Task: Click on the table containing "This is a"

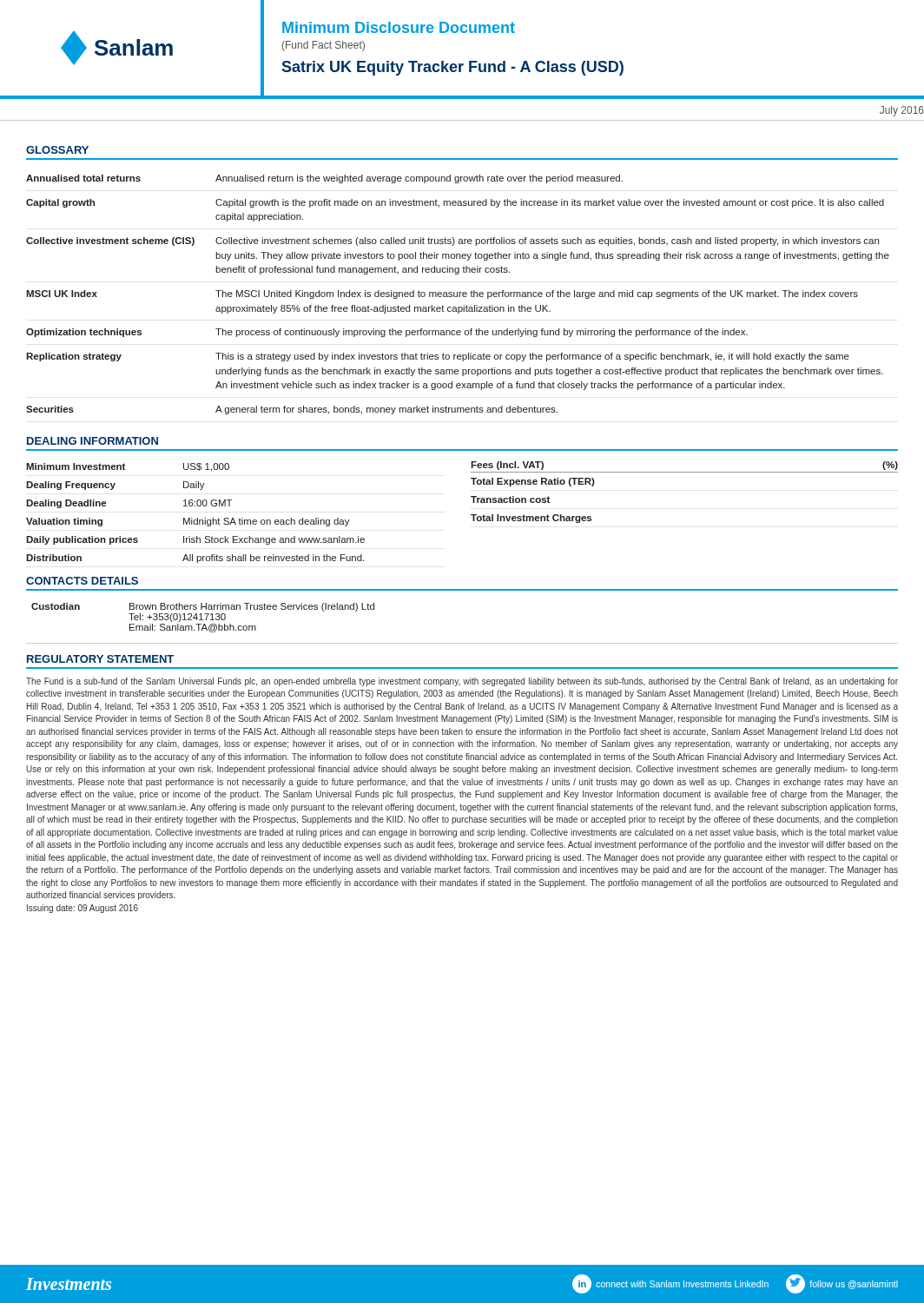Action: 462,294
